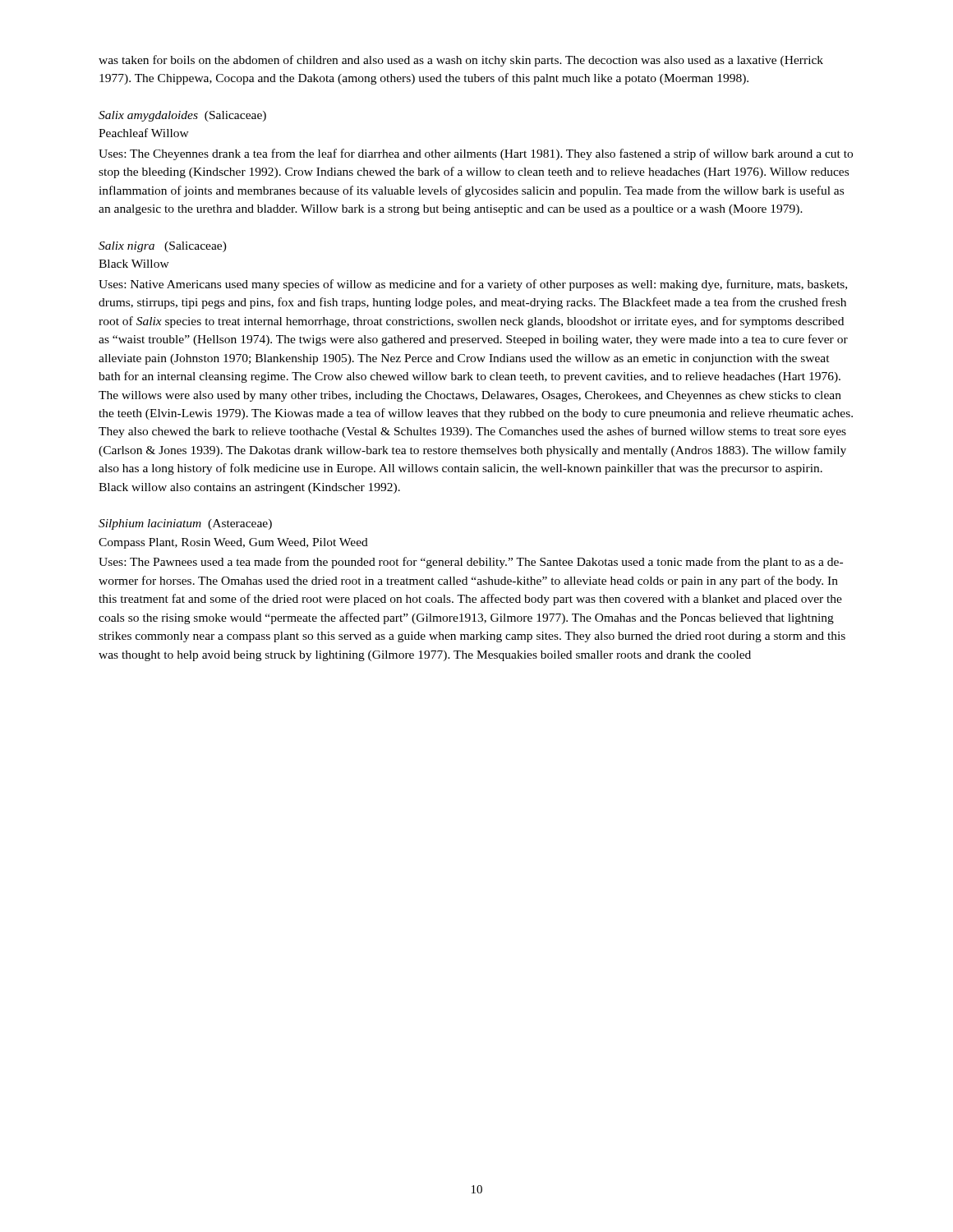Find the block on this page that starts "was taken for boils on the abdomen of"
Viewport: 953px width, 1232px height.
tap(476, 69)
